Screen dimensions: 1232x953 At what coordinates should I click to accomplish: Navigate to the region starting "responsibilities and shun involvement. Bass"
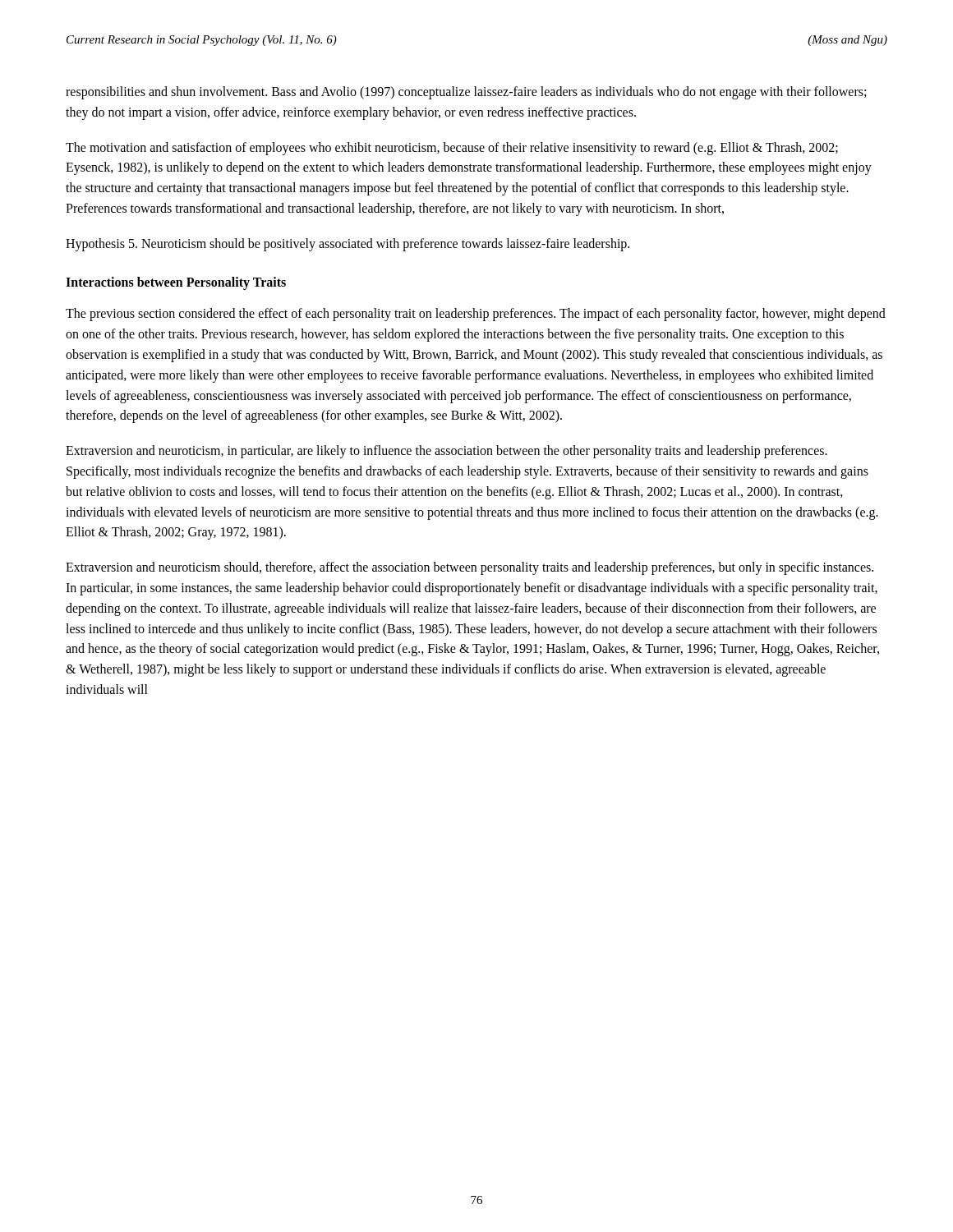tap(466, 102)
